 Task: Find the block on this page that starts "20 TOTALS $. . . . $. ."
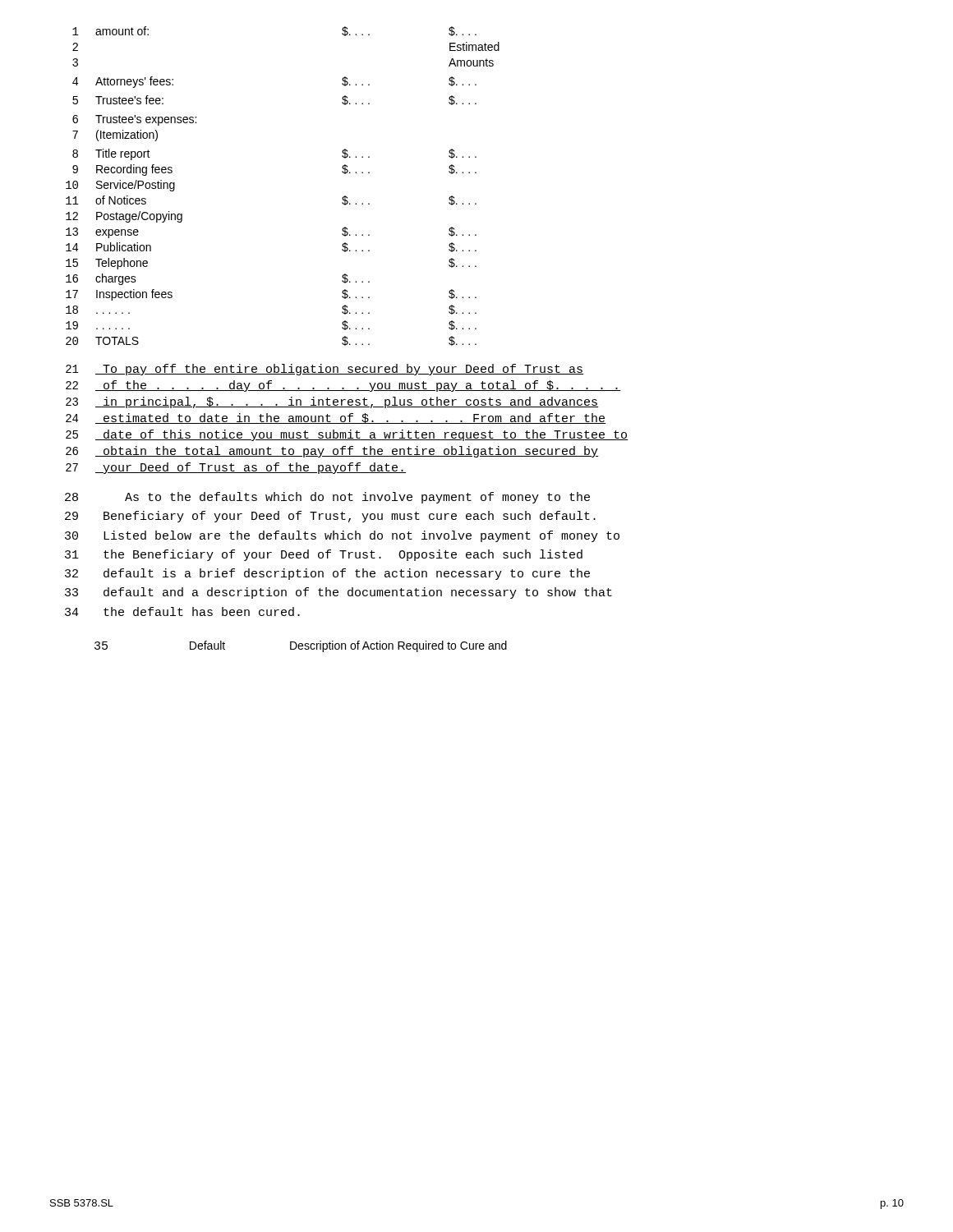[110, 340]
